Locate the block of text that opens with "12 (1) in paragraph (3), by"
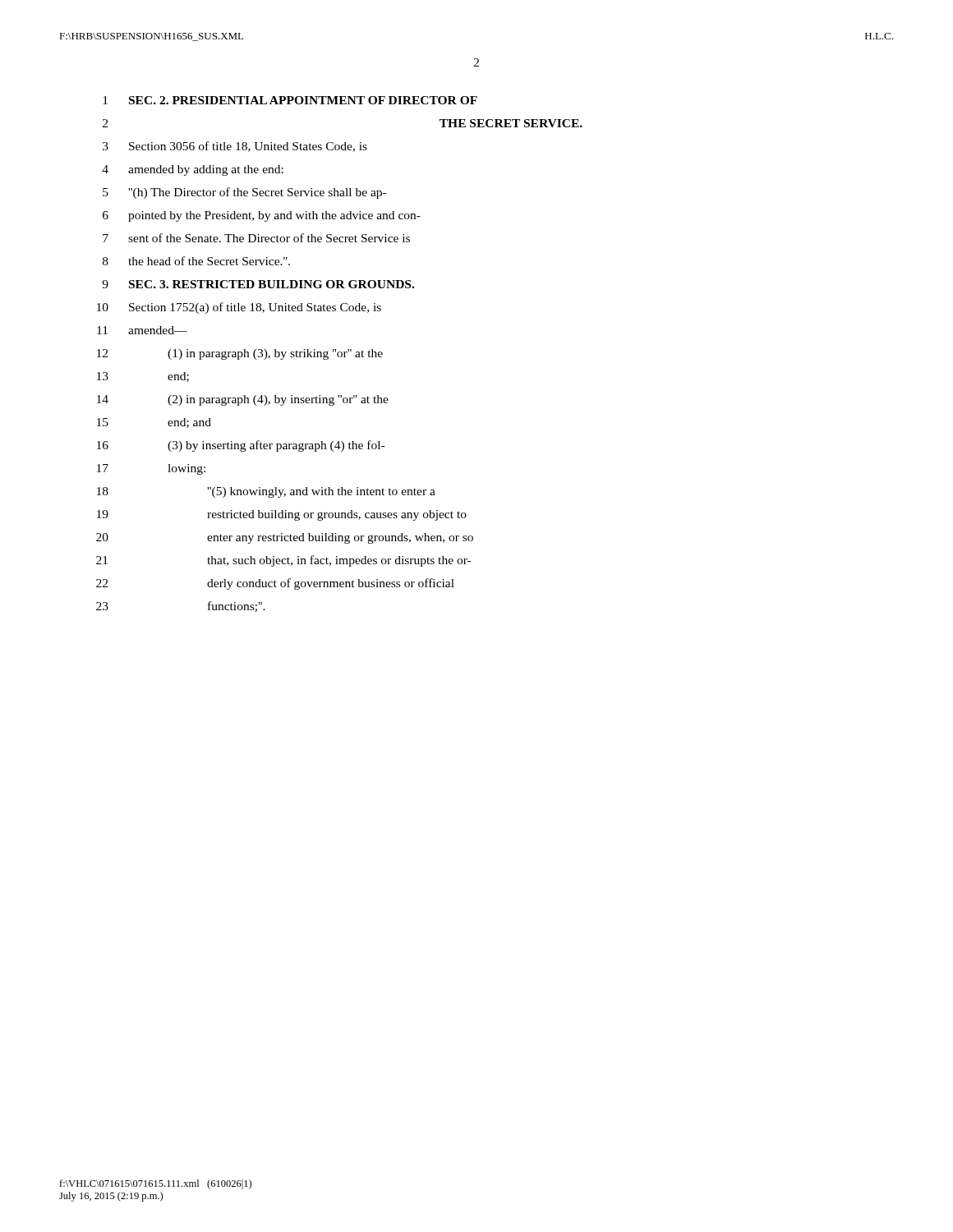Screen dimensions: 1232x953 240,354
